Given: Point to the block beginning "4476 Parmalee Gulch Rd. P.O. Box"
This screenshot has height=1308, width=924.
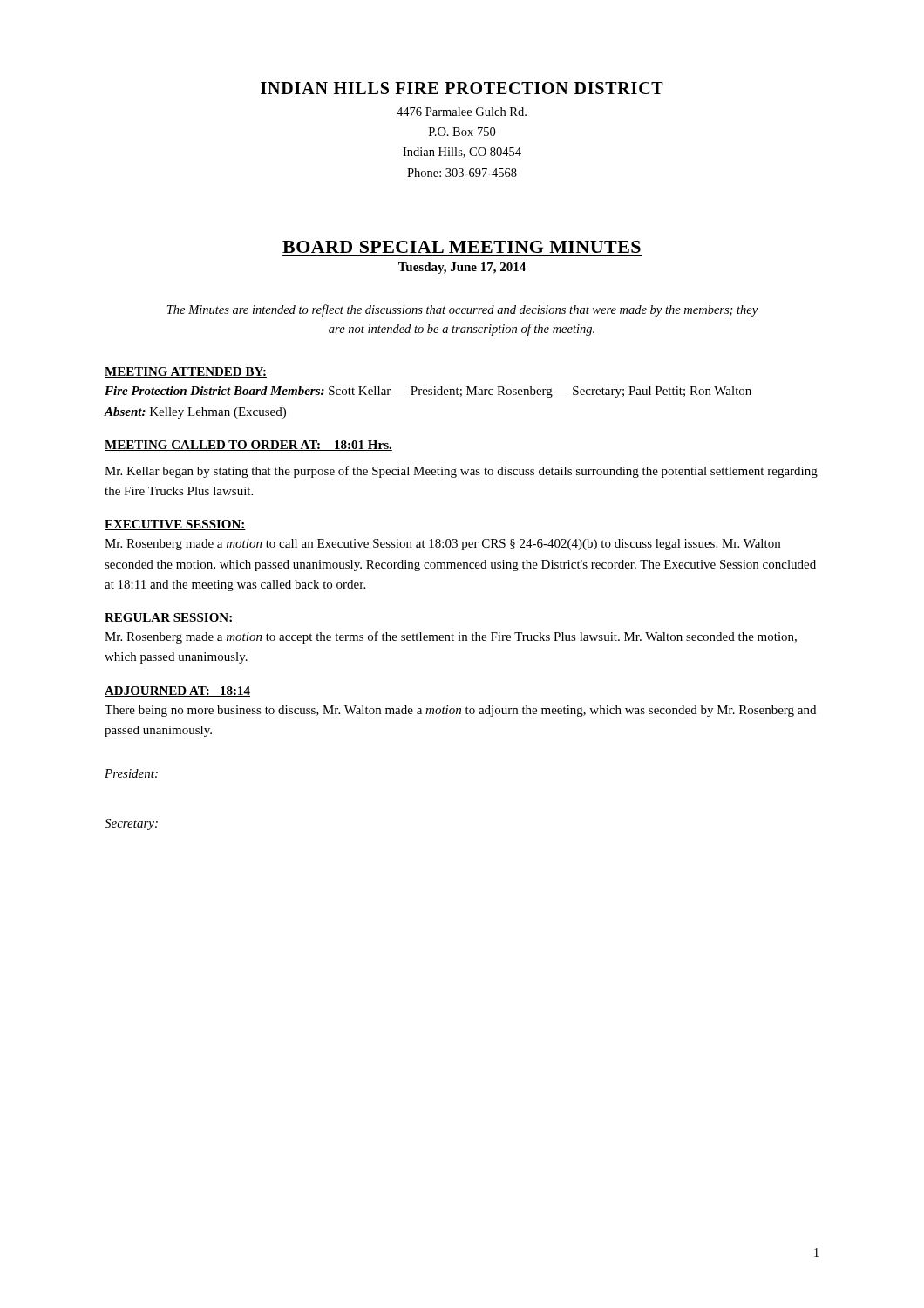Looking at the screenshot, I should [x=462, y=142].
